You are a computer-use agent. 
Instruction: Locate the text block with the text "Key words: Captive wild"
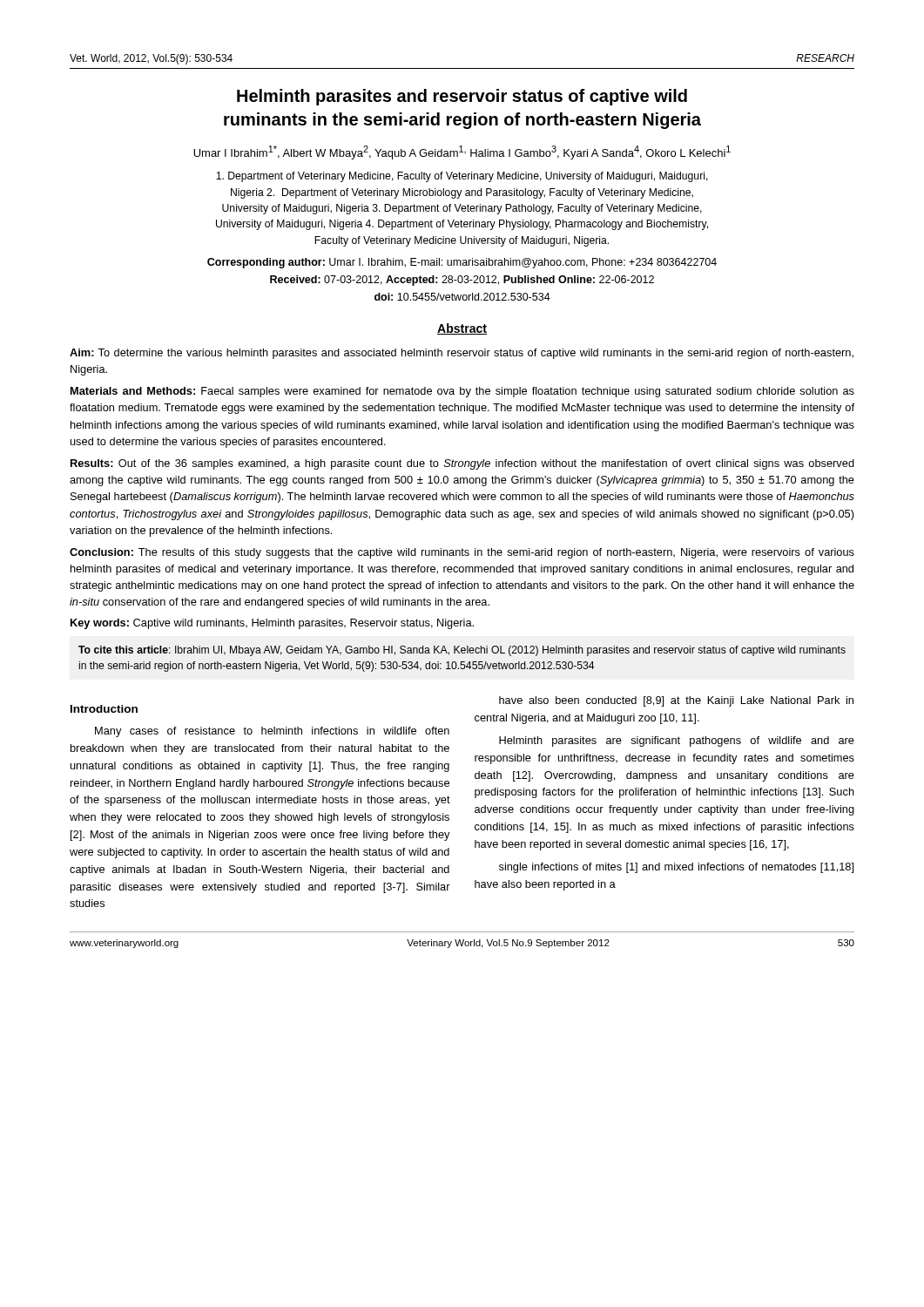point(272,622)
